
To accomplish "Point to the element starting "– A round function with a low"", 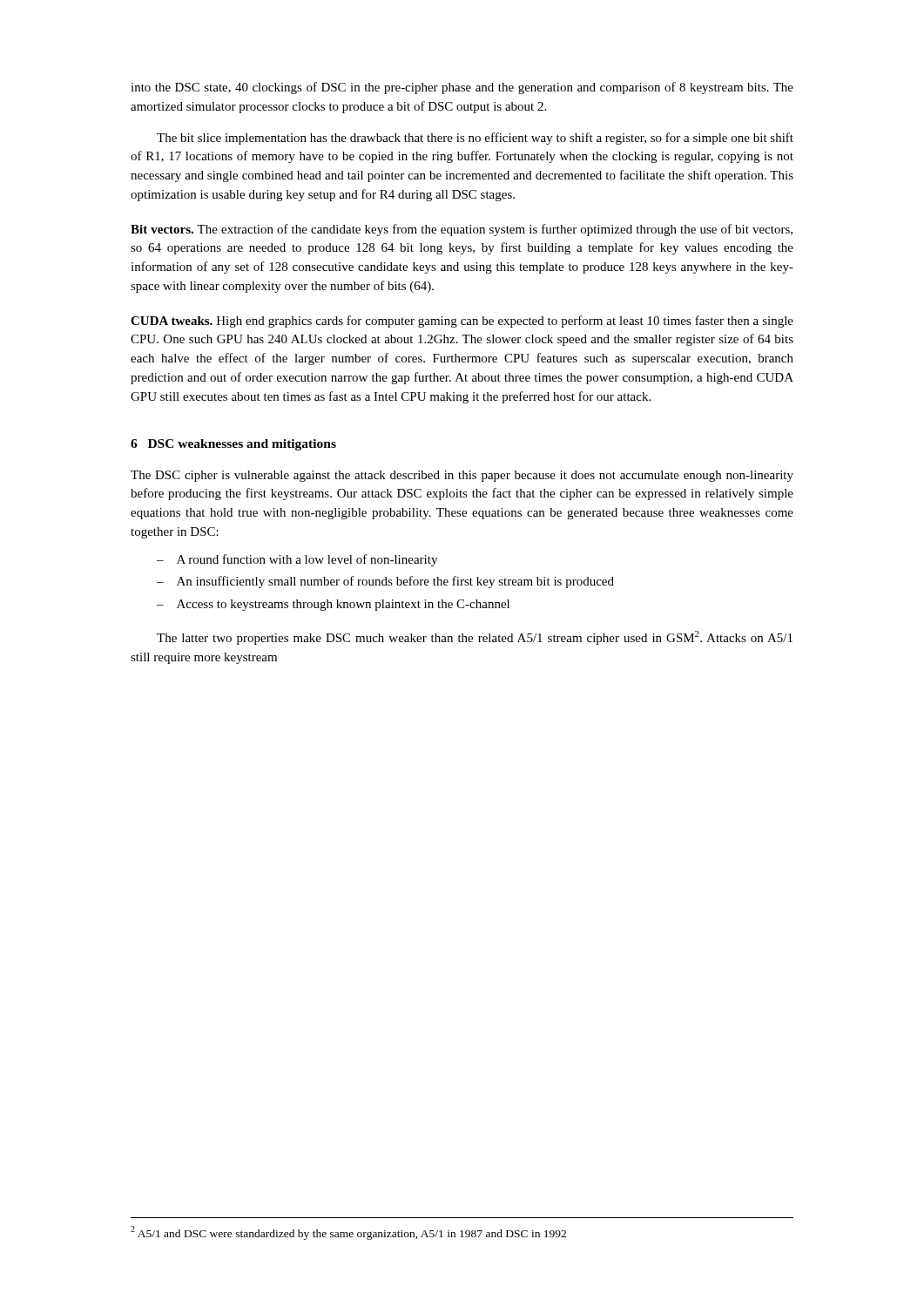I will [297, 560].
